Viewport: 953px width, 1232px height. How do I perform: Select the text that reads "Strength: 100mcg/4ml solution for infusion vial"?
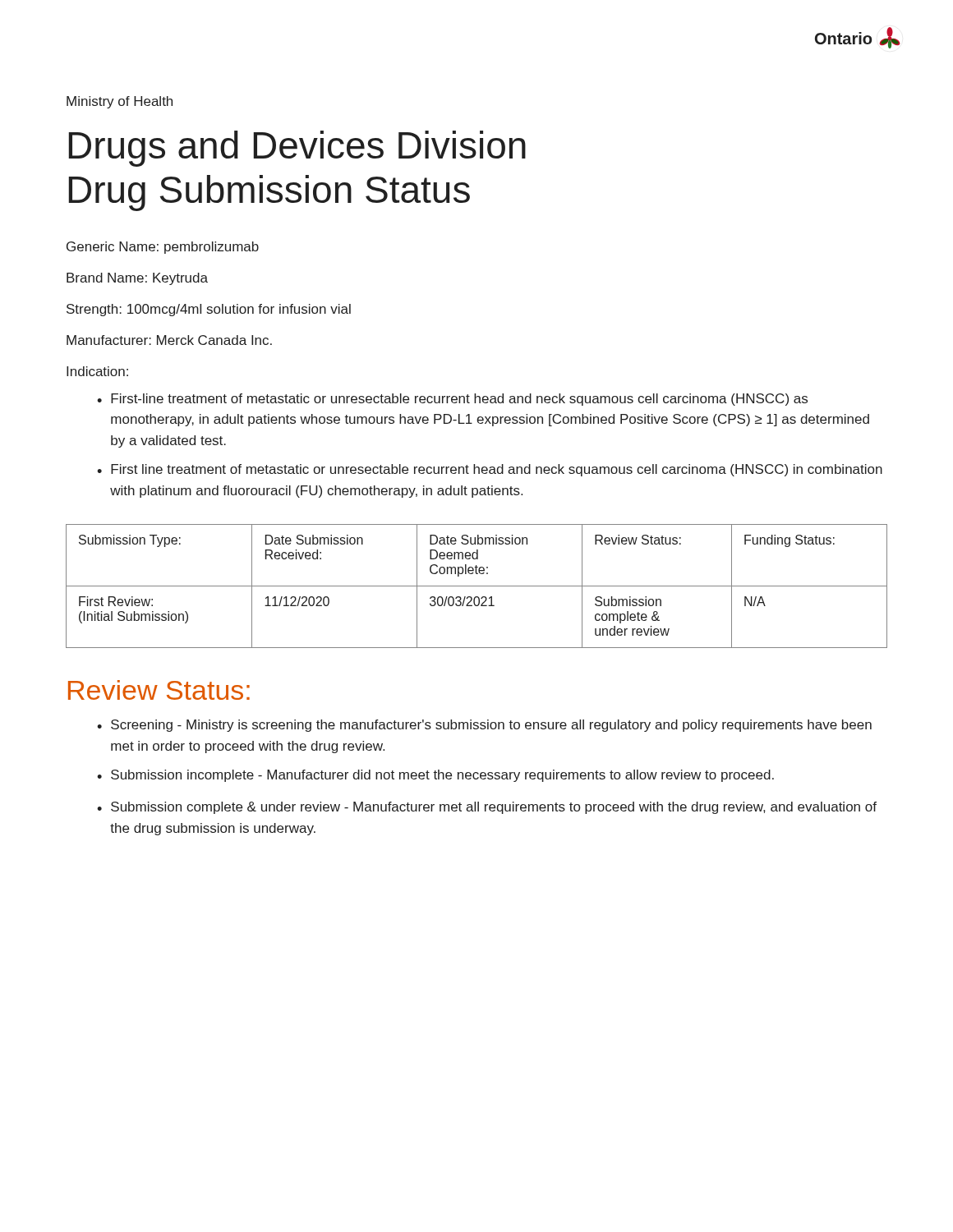tap(209, 309)
